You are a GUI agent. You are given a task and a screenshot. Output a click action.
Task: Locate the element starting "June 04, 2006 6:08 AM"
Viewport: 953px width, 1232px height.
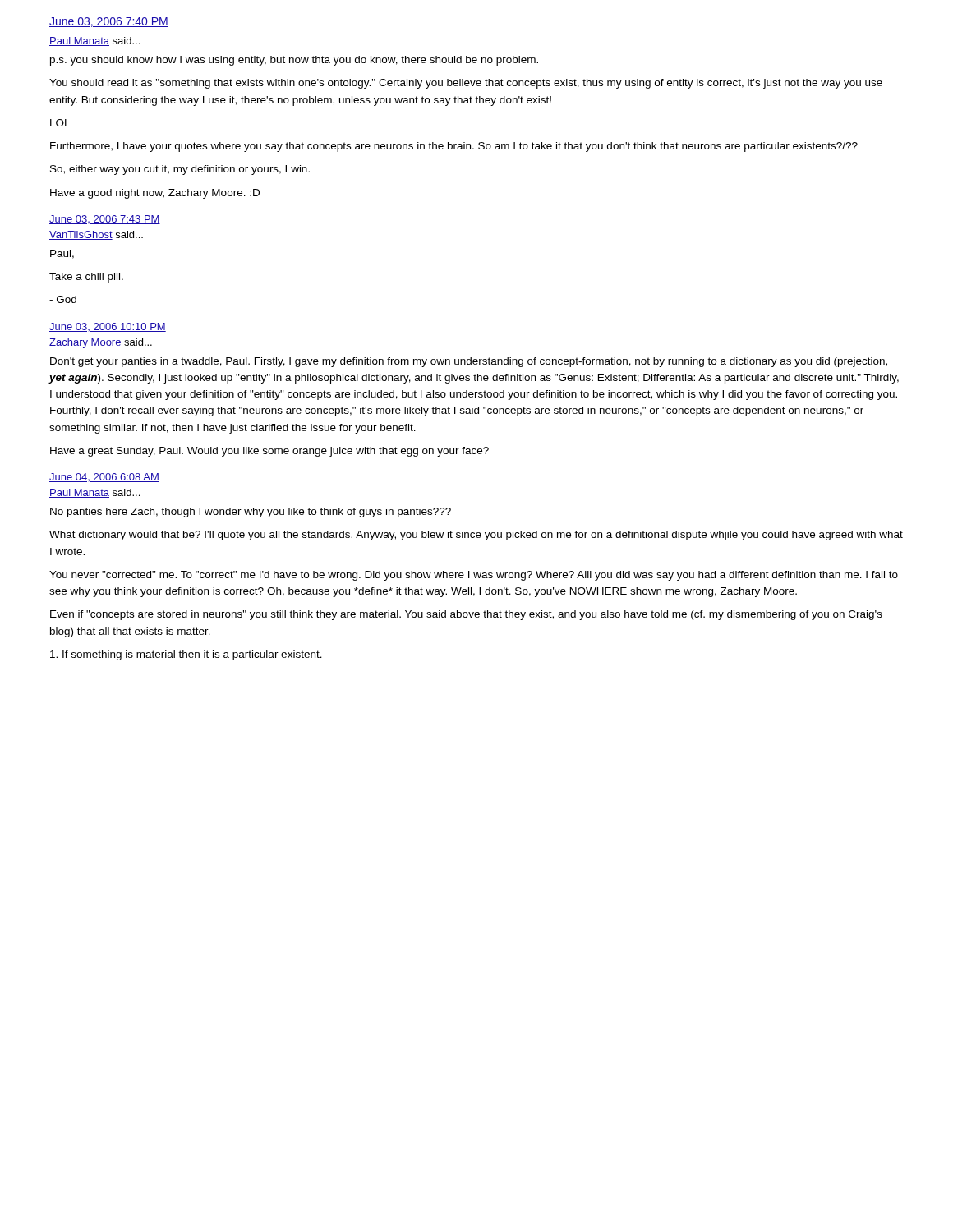pos(104,477)
